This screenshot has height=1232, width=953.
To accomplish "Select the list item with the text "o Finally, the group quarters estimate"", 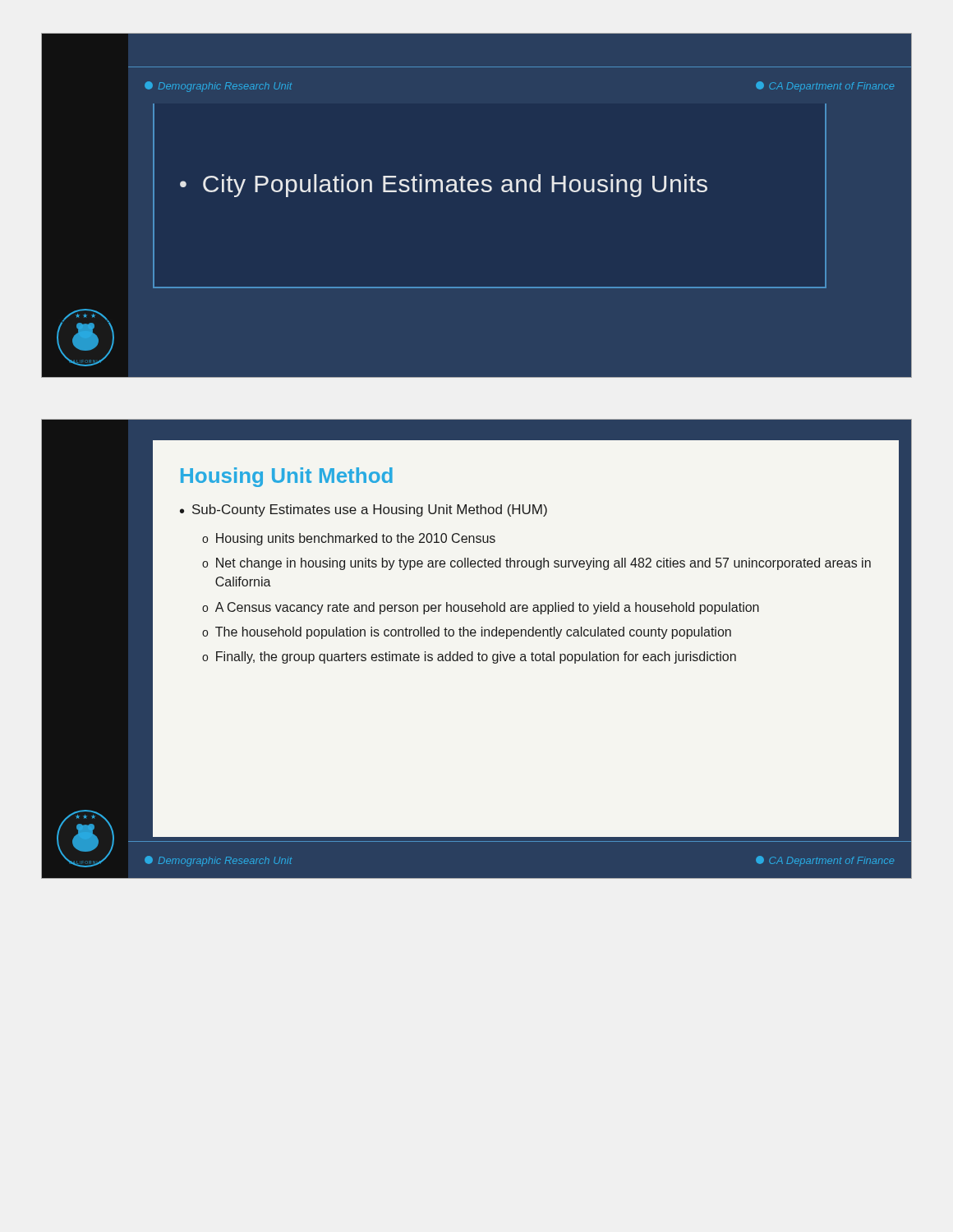I will pos(469,657).
